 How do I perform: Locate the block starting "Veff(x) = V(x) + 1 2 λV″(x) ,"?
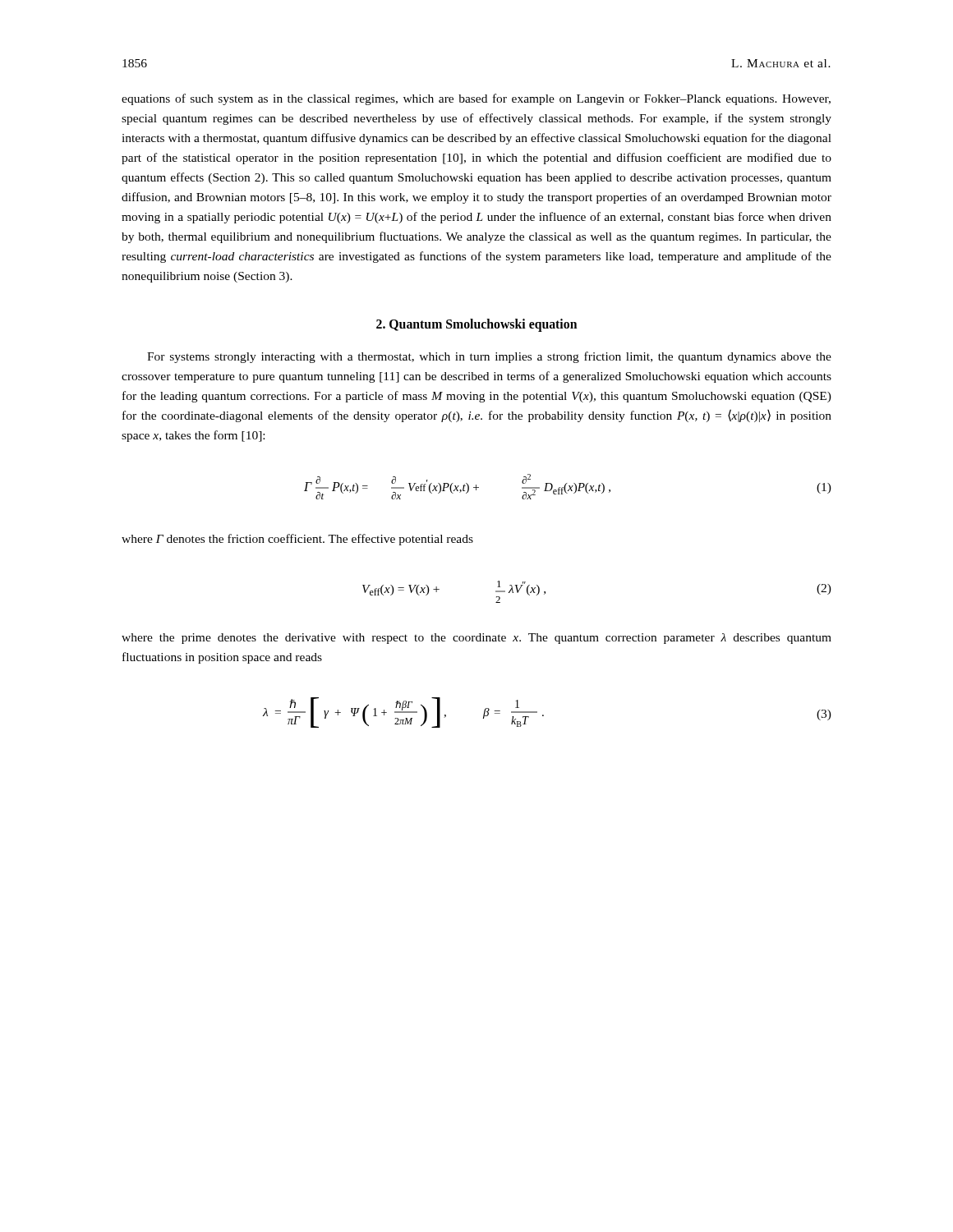click(420, 592)
